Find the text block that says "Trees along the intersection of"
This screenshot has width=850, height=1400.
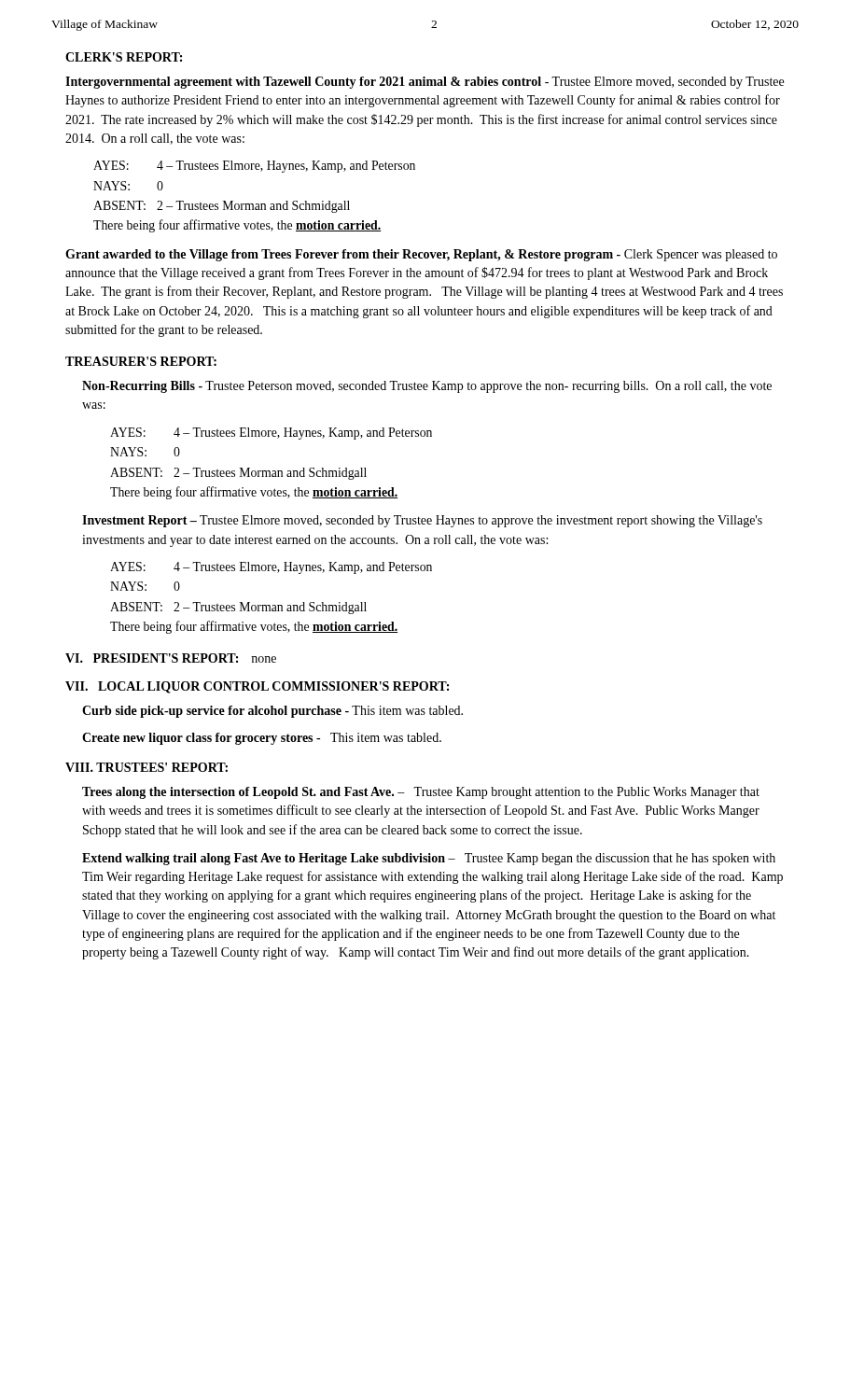click(x=421, y=811)
